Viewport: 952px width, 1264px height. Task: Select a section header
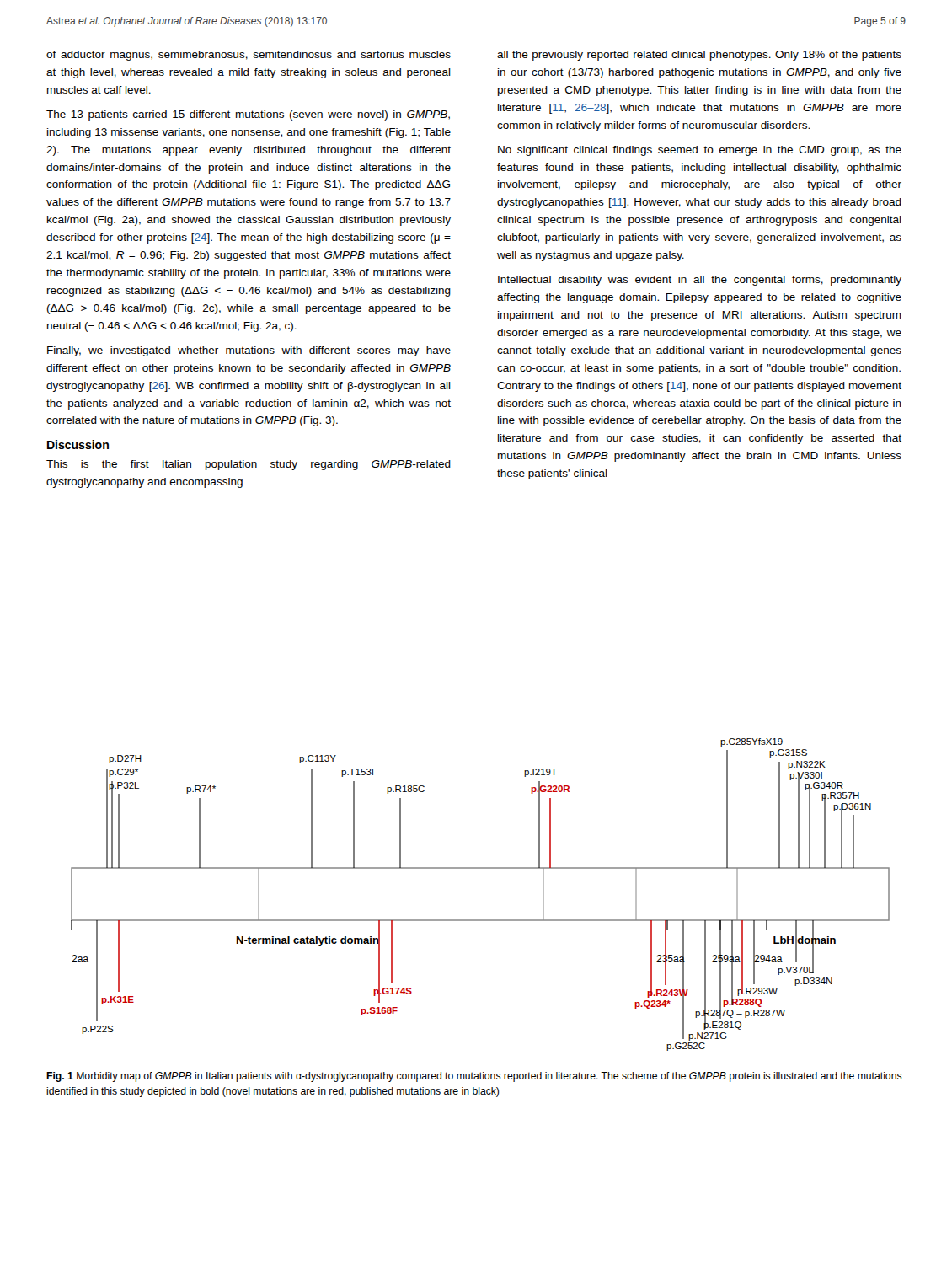[x=78, y=445]
